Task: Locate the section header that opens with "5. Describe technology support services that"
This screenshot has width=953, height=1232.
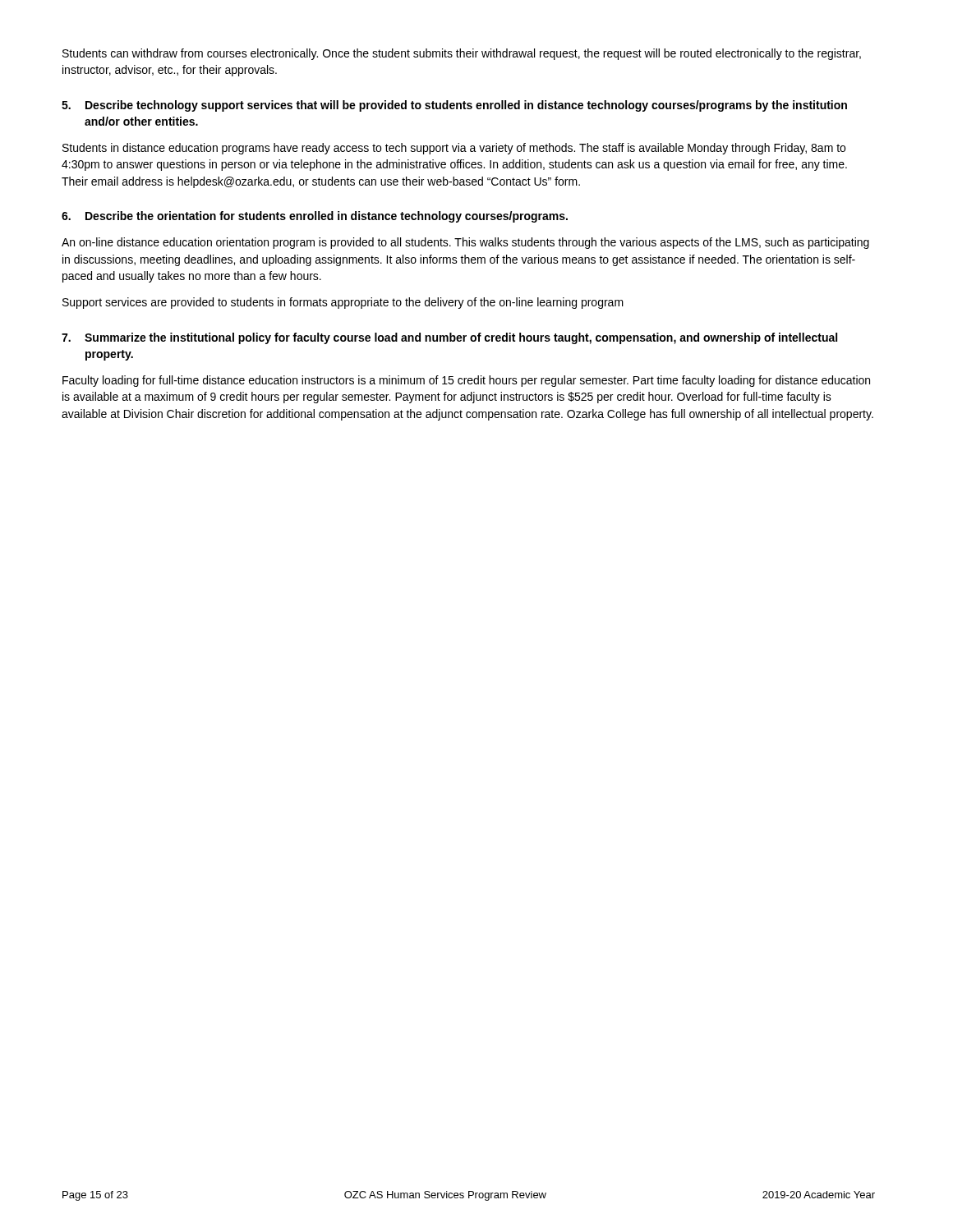Action: point(468,113)
